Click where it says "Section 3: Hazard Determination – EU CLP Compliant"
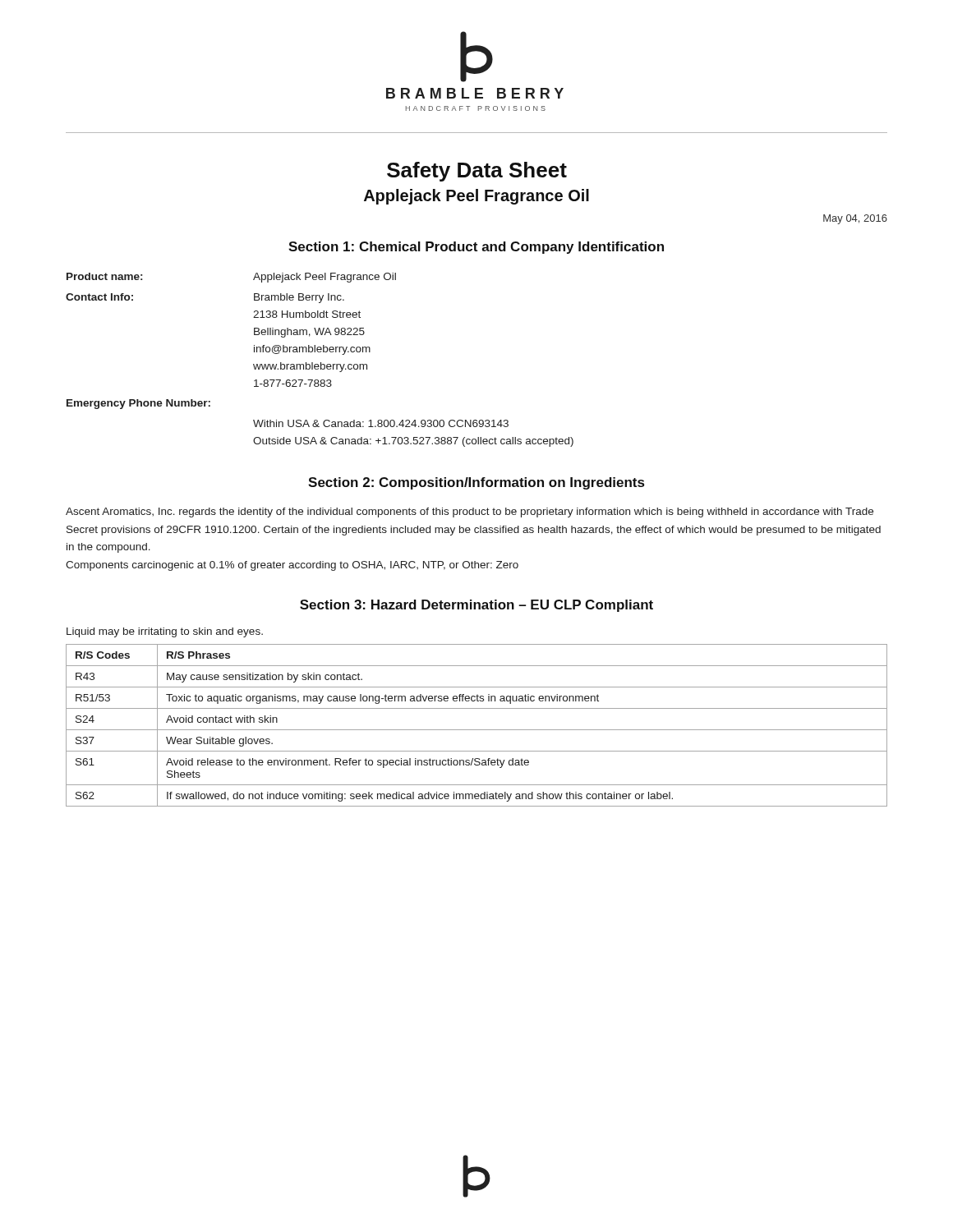 (476, 605)
